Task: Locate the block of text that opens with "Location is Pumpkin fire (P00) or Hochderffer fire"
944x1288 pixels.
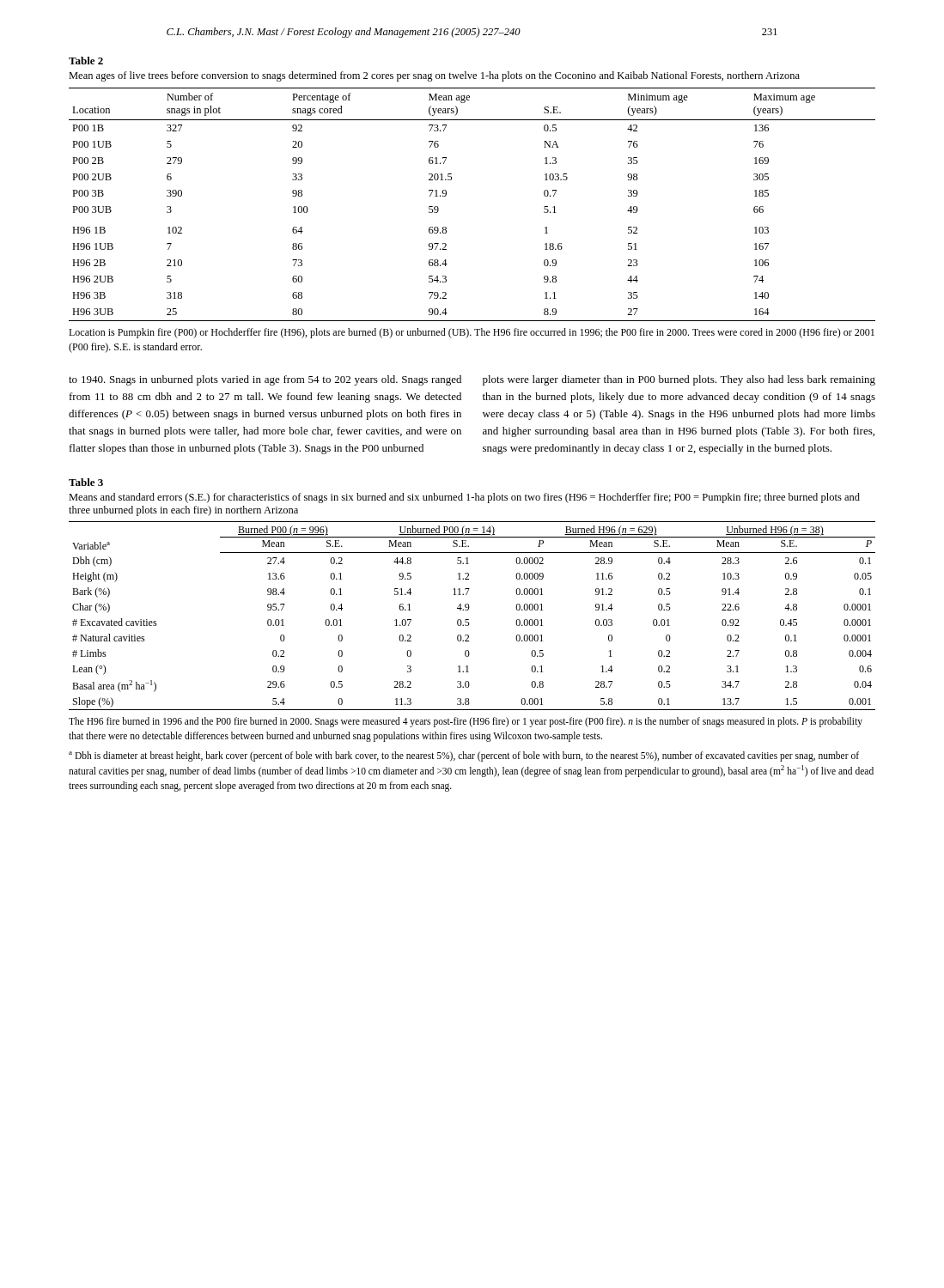Action: tap(472, 340)
